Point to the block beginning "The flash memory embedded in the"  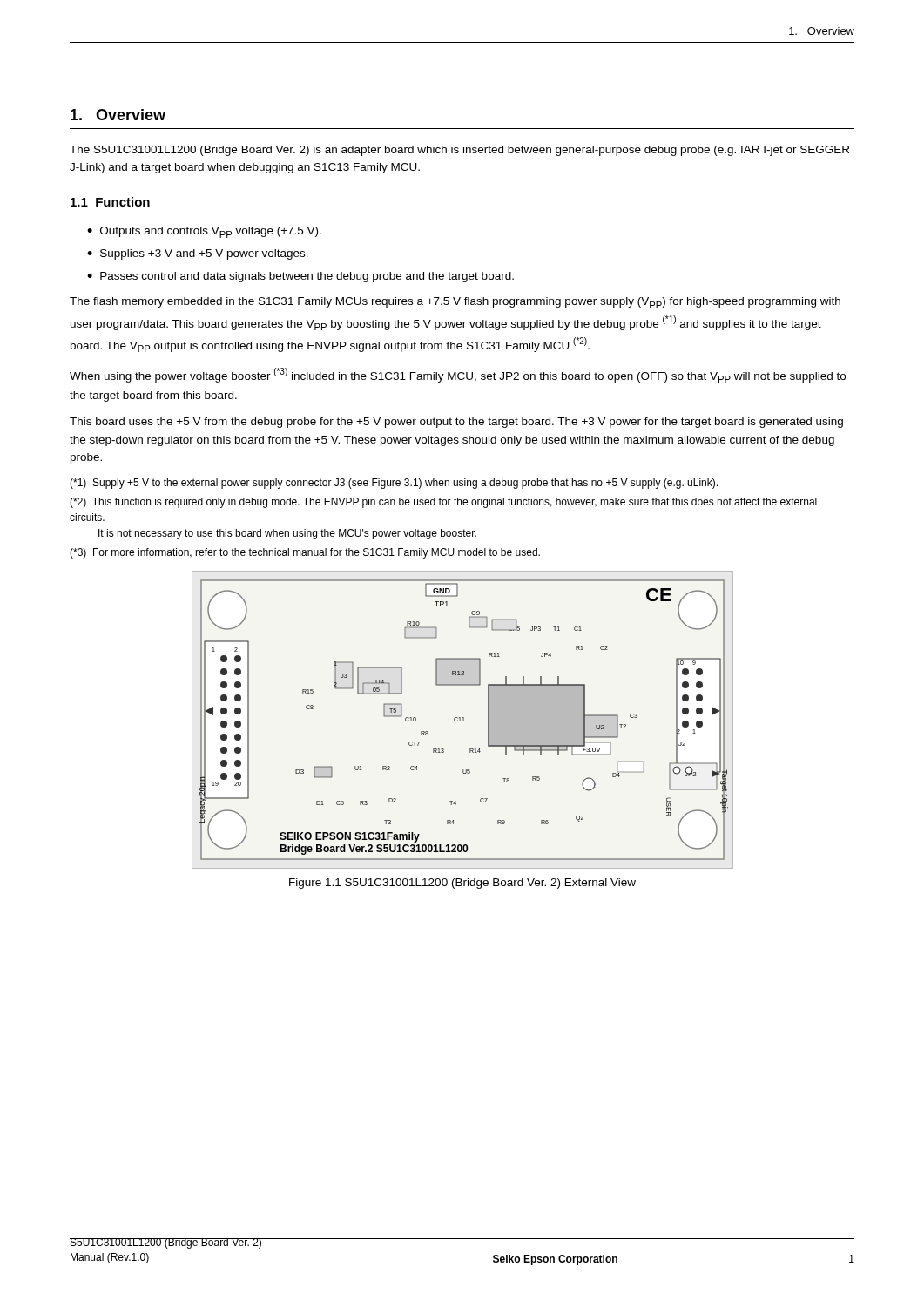click(x=455, y=324)
